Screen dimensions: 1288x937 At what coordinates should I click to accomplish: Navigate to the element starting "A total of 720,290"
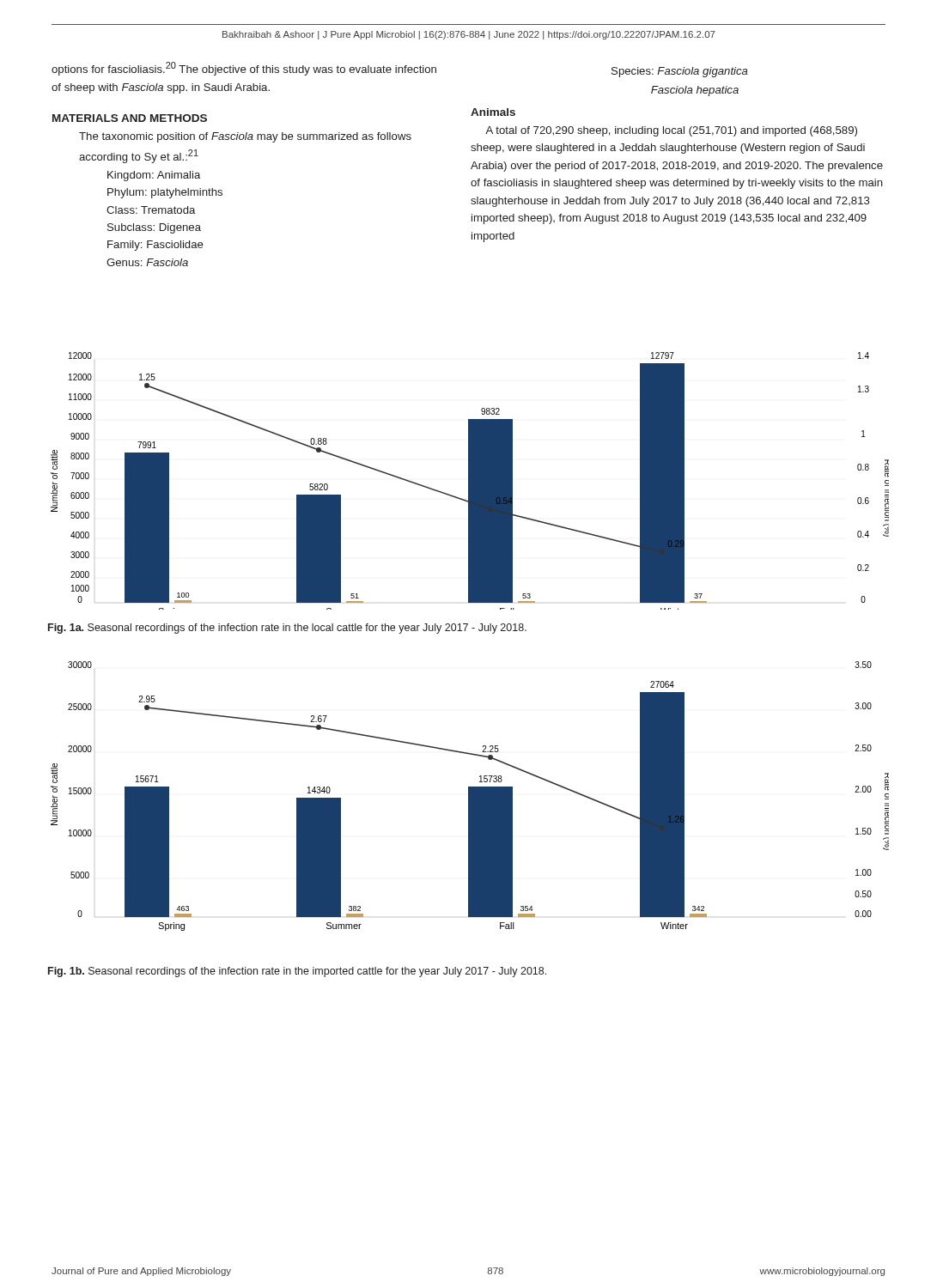pos(677,183)
